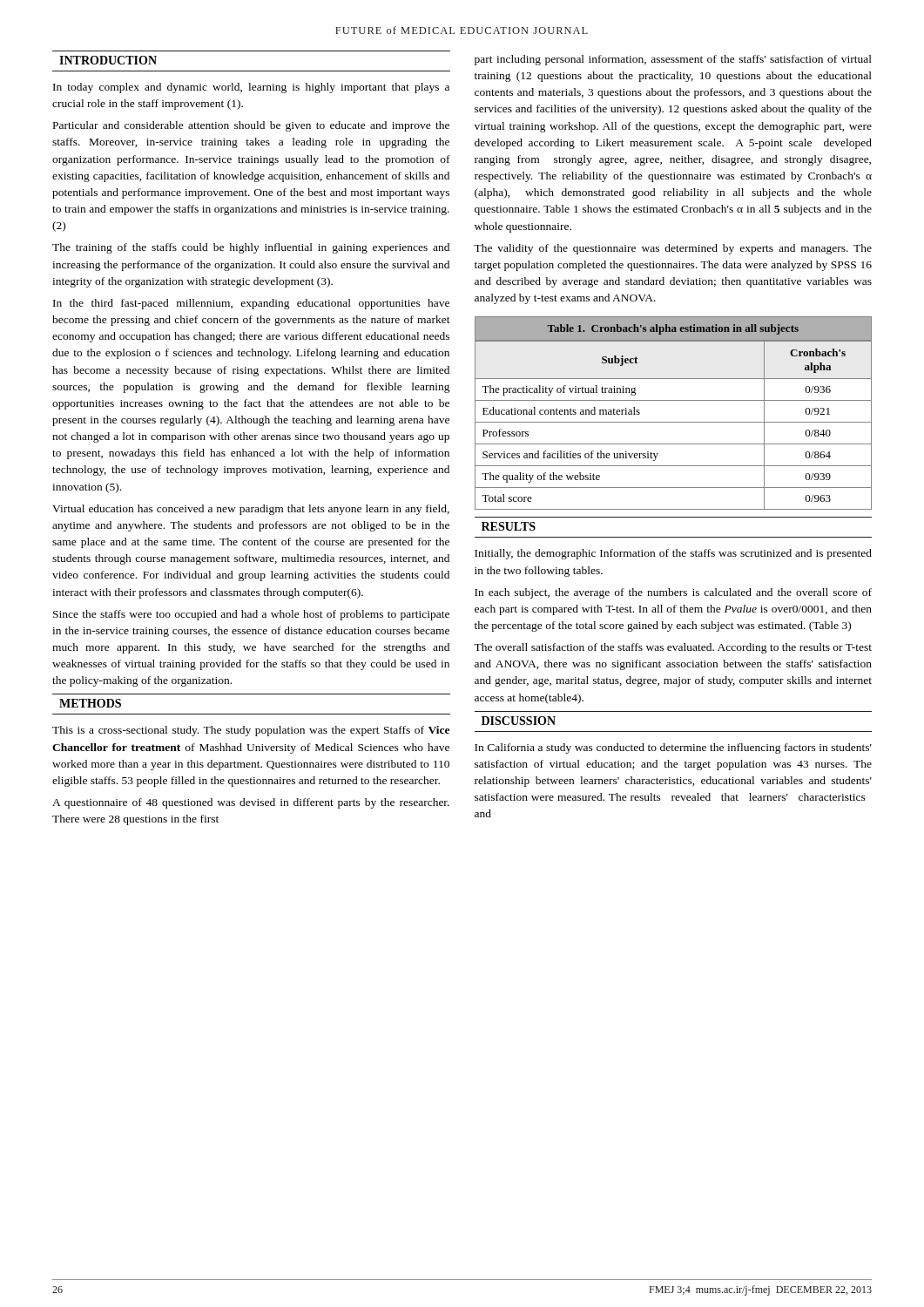The image size is (924, 1307).
Task: Click the passage that begins "Since the staffs were too occupied"
Action: click(x=251, y=647)
